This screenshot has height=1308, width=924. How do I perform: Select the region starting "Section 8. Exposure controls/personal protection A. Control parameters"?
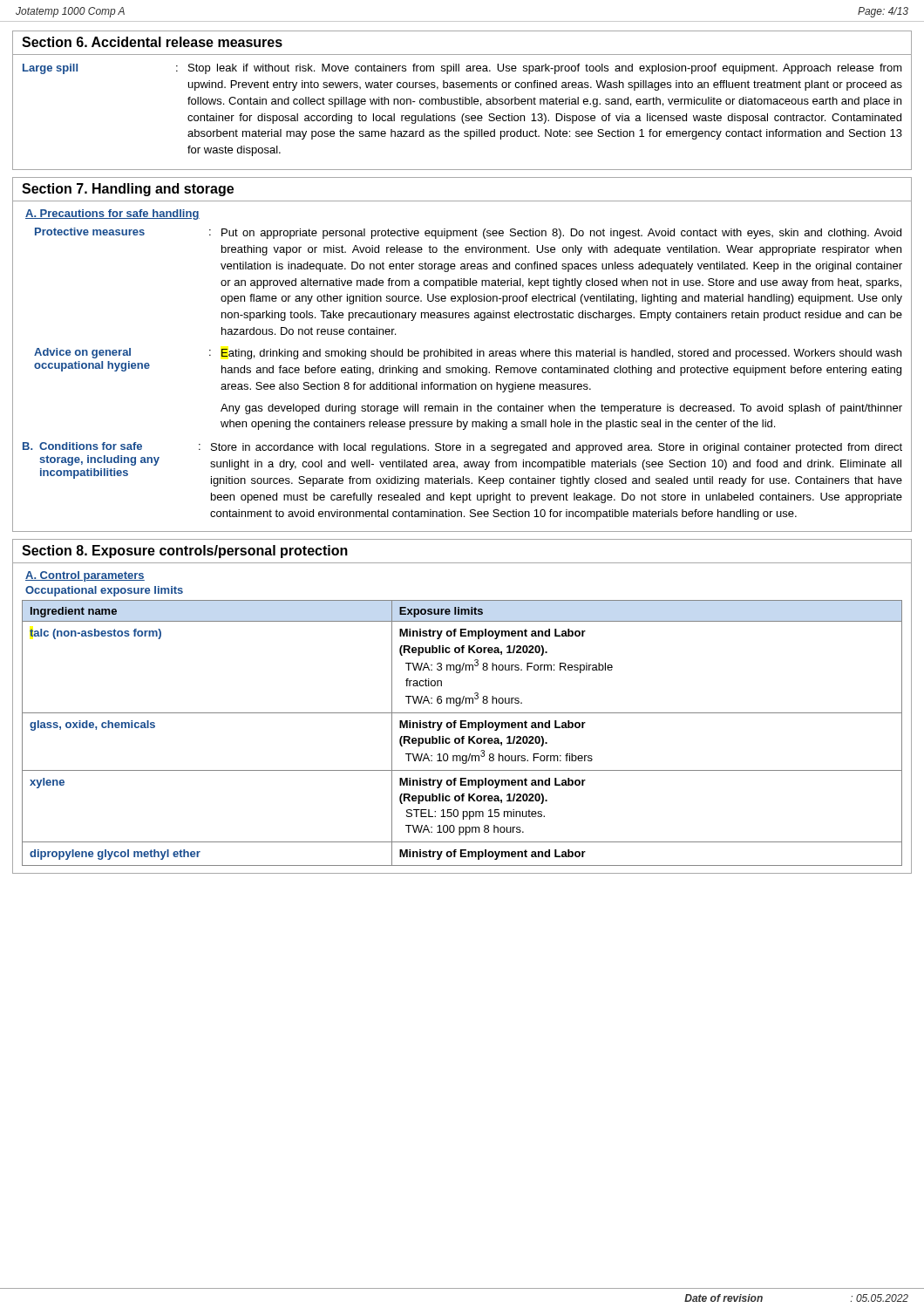click(x=462, y=706)
